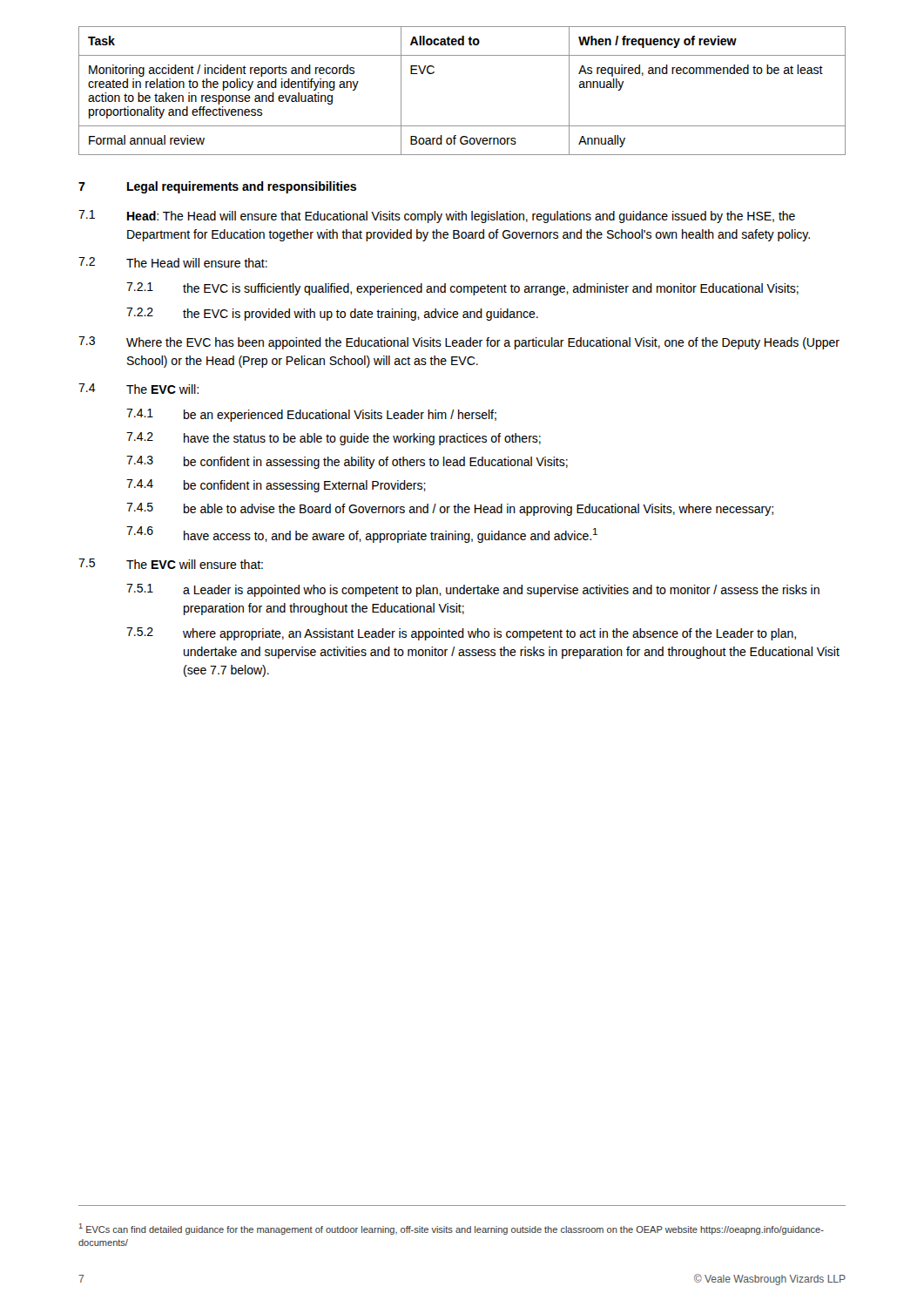Where is the passage that starts "7.4.4 be confident"?
Image resolution: width=924 pixels, height=1307 pixels.
tap(276, 486)
